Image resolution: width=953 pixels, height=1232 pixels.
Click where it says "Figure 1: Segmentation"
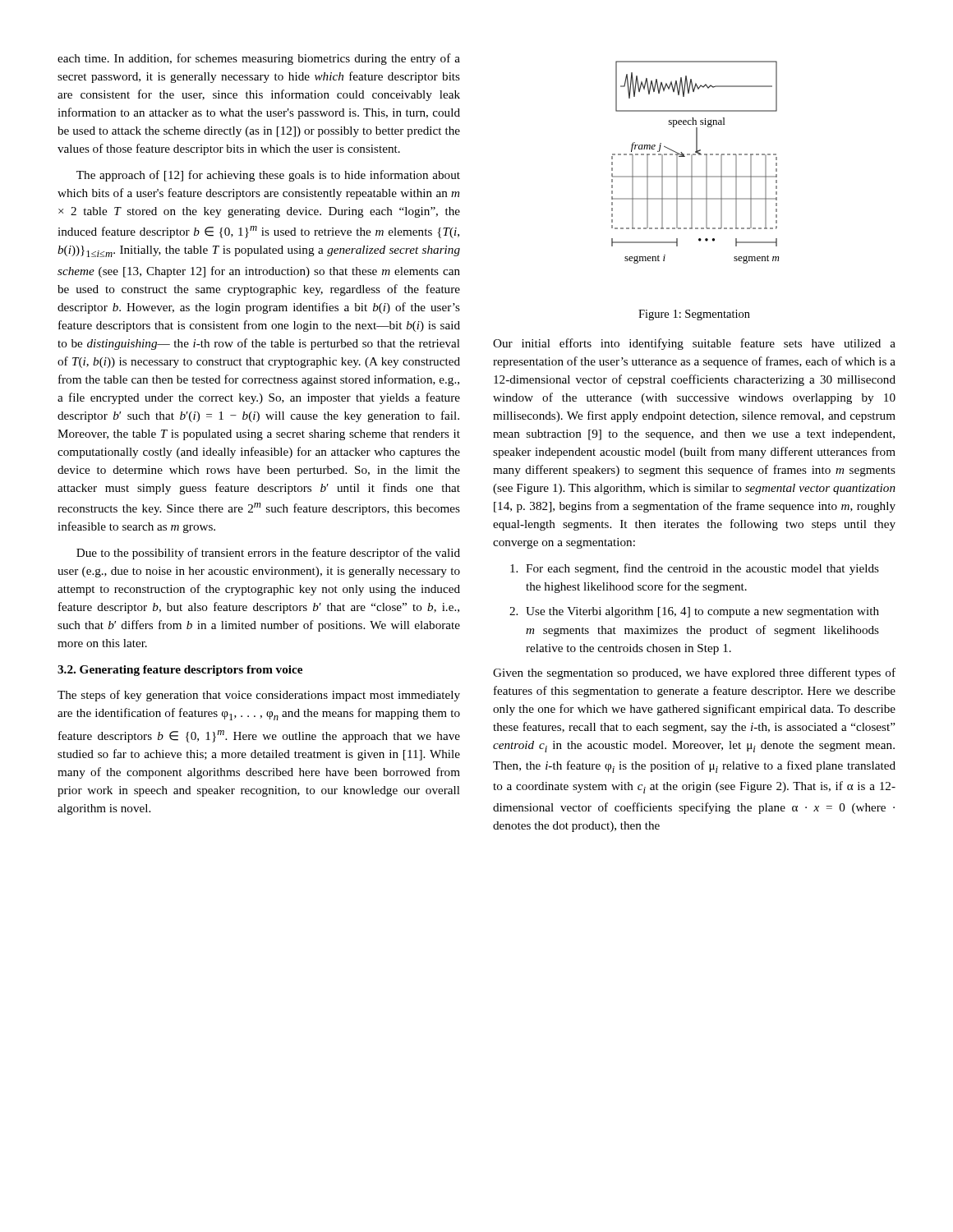(694, 314)
